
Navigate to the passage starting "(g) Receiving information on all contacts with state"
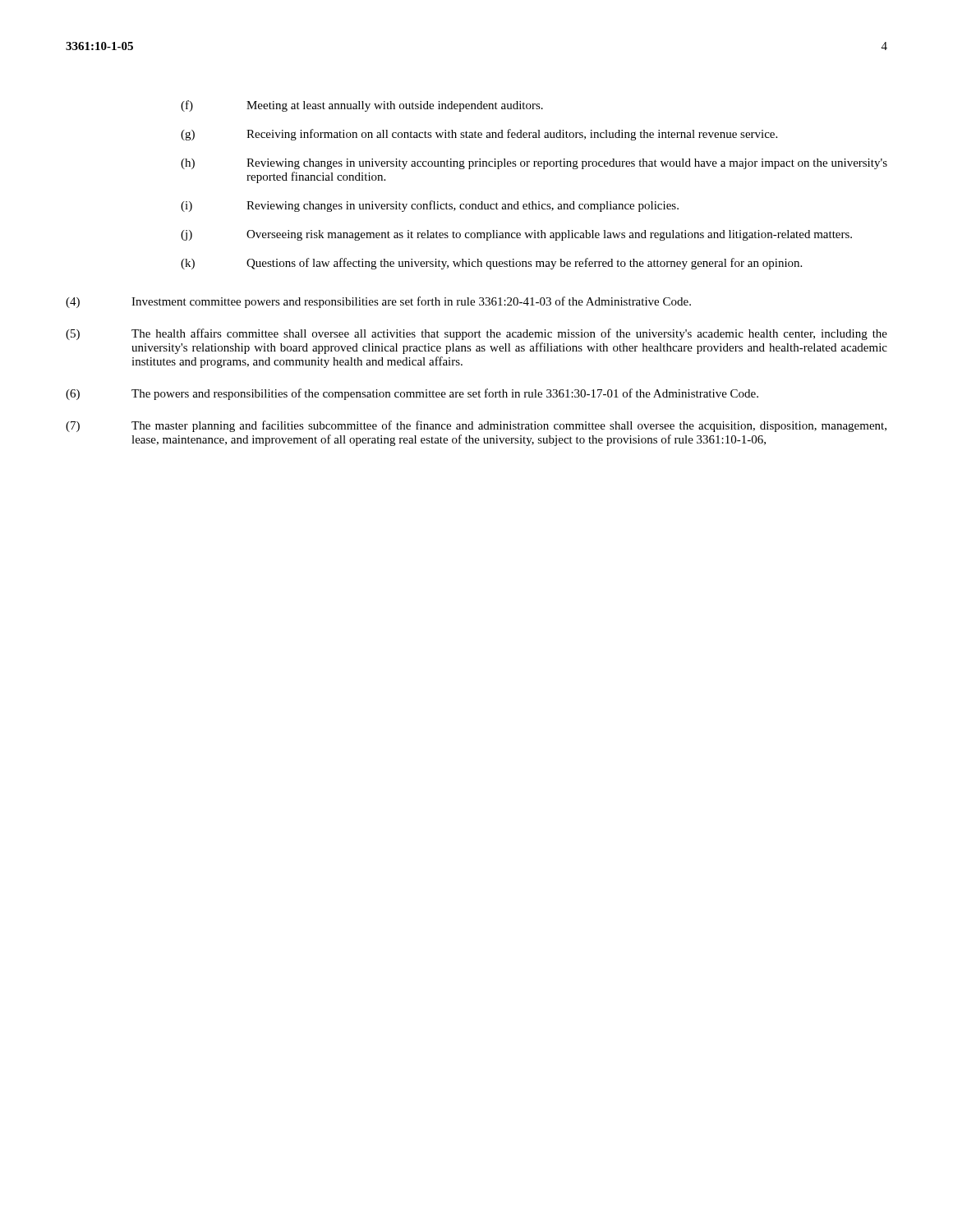tap(534, 134)
